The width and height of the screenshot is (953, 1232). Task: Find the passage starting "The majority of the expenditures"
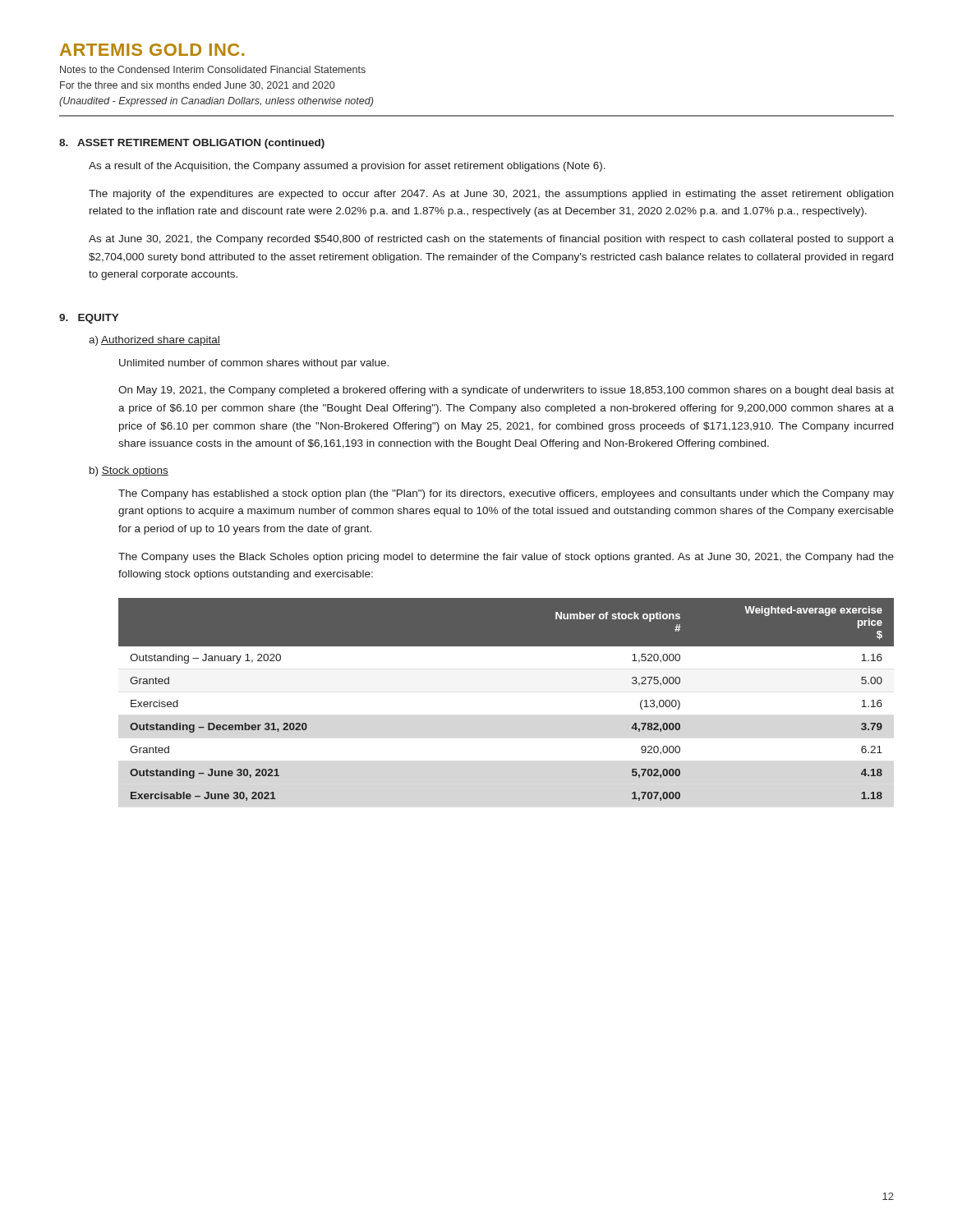(x=491, y=202)
